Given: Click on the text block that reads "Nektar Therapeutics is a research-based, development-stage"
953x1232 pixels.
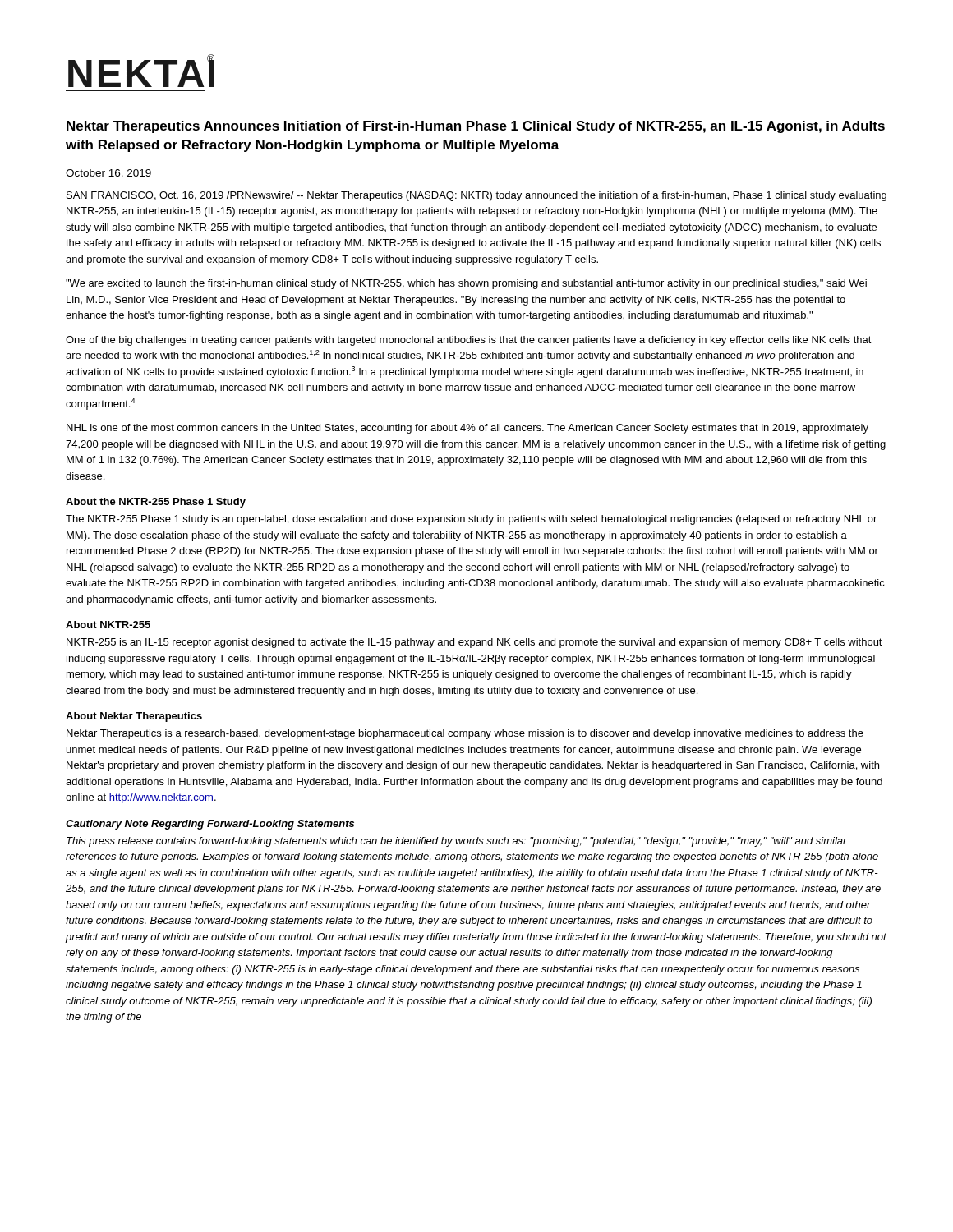Looking at the screenshot, I should point(474,765).
